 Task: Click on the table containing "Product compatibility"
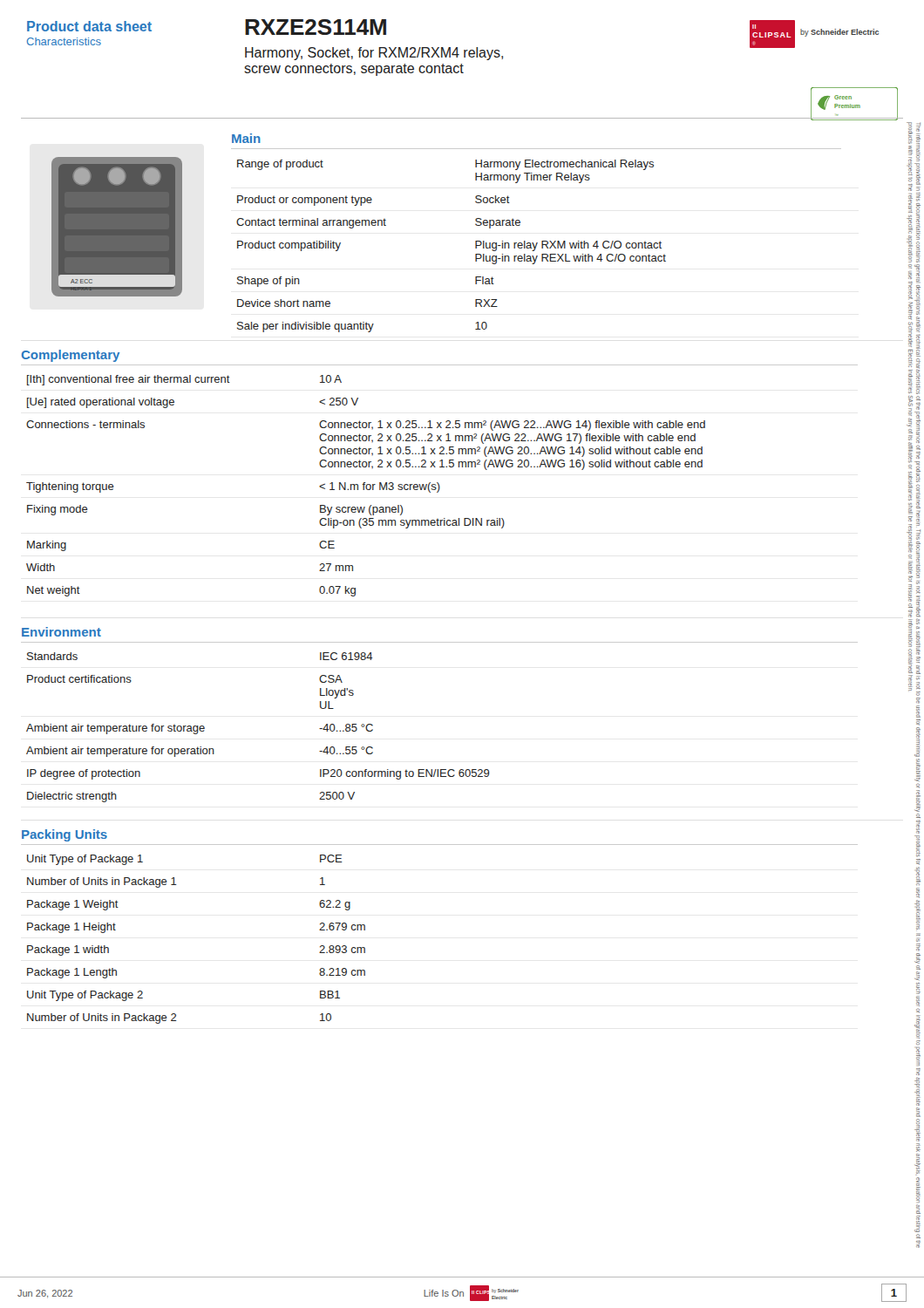coord(545,245)
